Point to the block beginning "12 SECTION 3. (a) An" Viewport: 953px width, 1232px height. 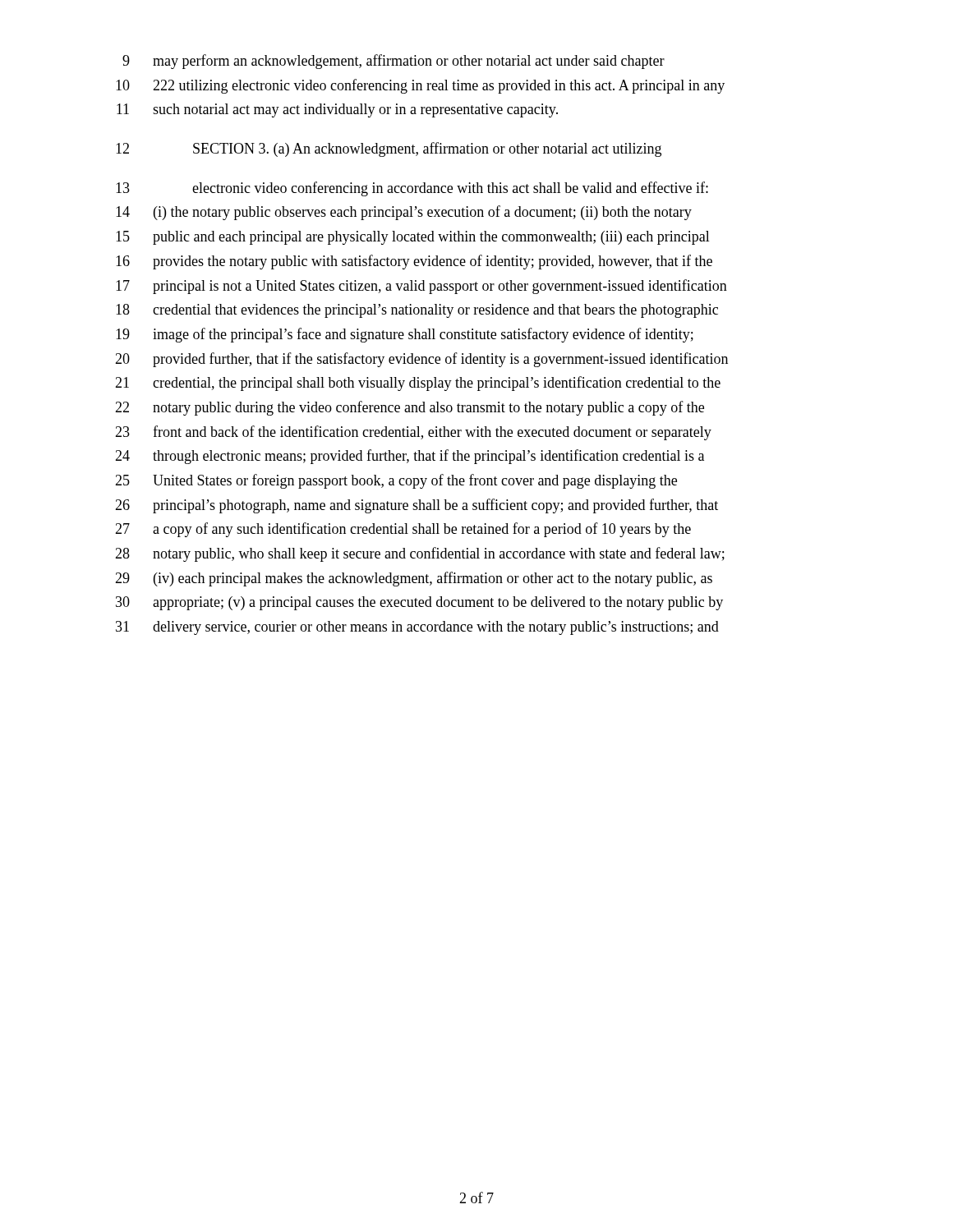coord(380,149)
